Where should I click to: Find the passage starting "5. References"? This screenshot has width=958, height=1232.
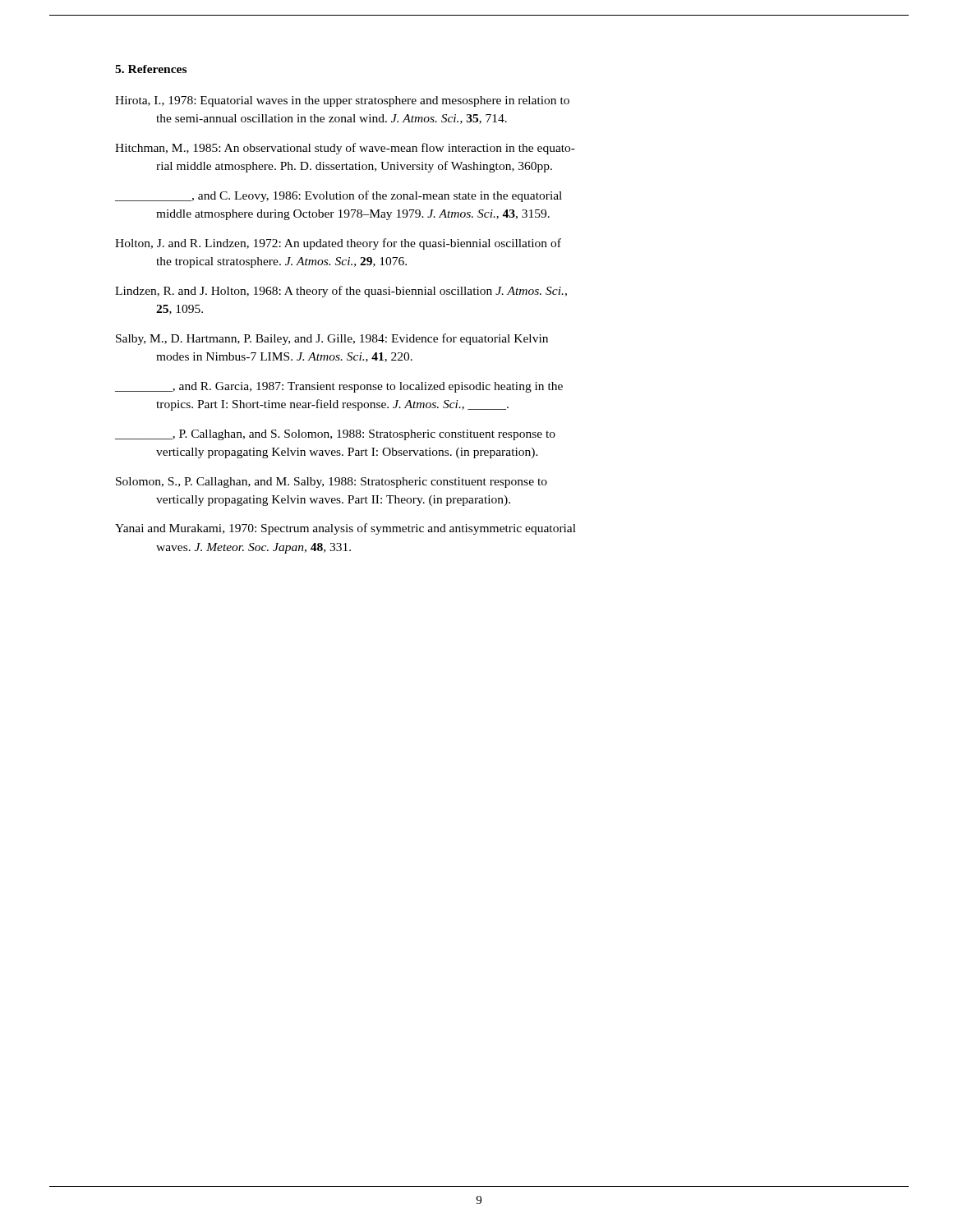pyautogui.click(x=151, y=69)
